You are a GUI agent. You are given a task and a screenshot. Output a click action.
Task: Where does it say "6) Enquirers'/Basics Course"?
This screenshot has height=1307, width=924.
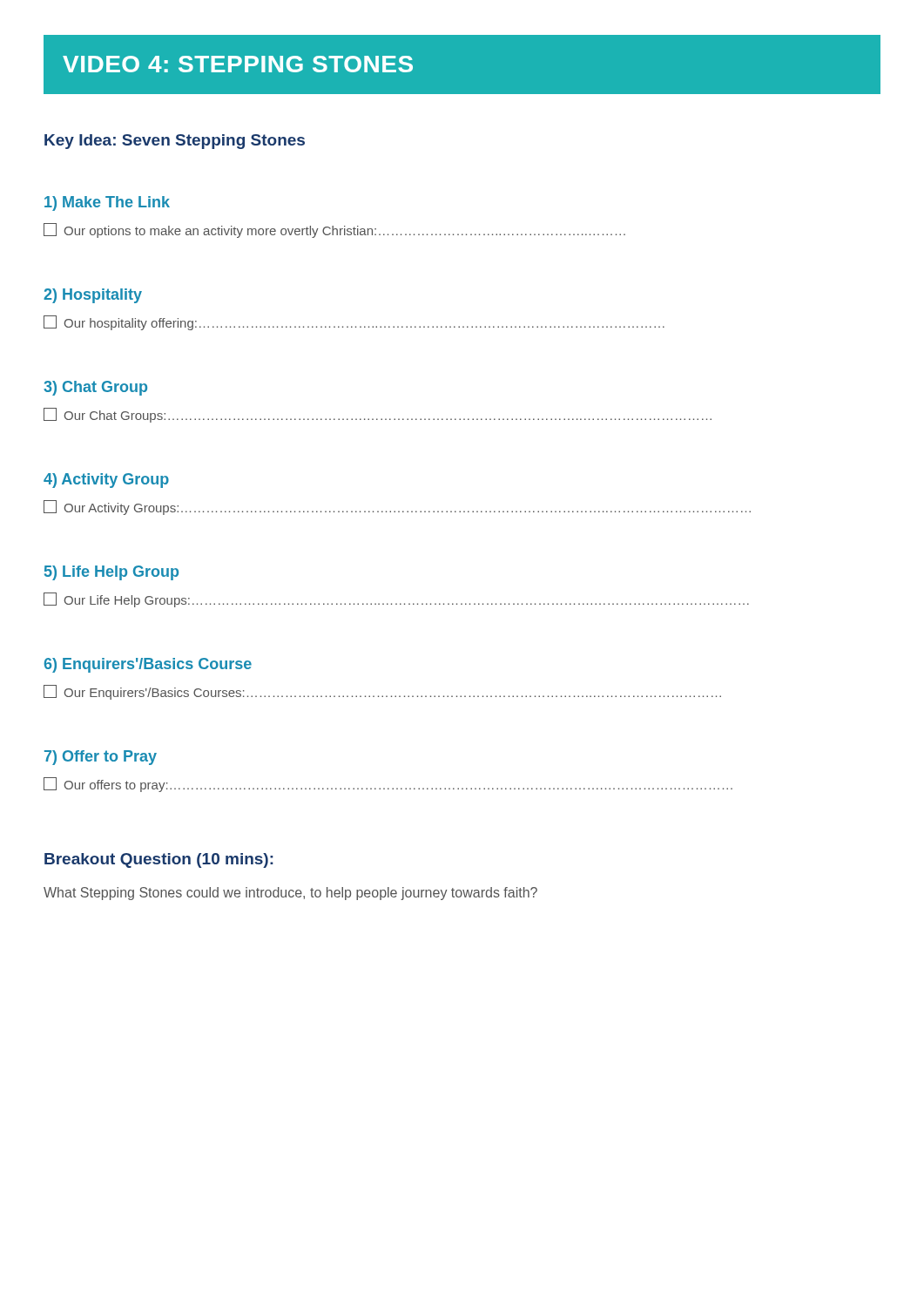pyautogui.click(x=148, y=665)
